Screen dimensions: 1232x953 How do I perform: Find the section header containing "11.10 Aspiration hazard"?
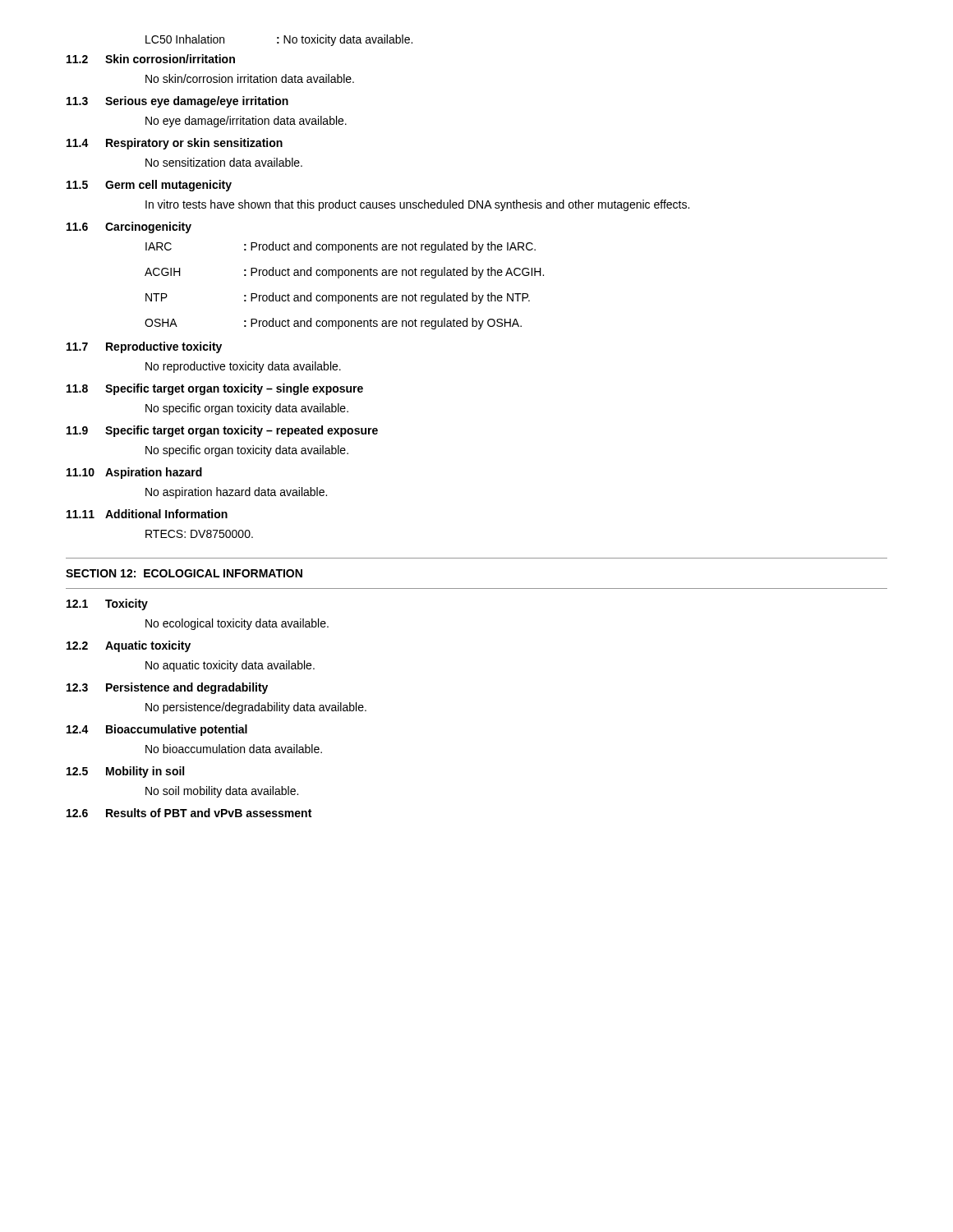point(134,472)
